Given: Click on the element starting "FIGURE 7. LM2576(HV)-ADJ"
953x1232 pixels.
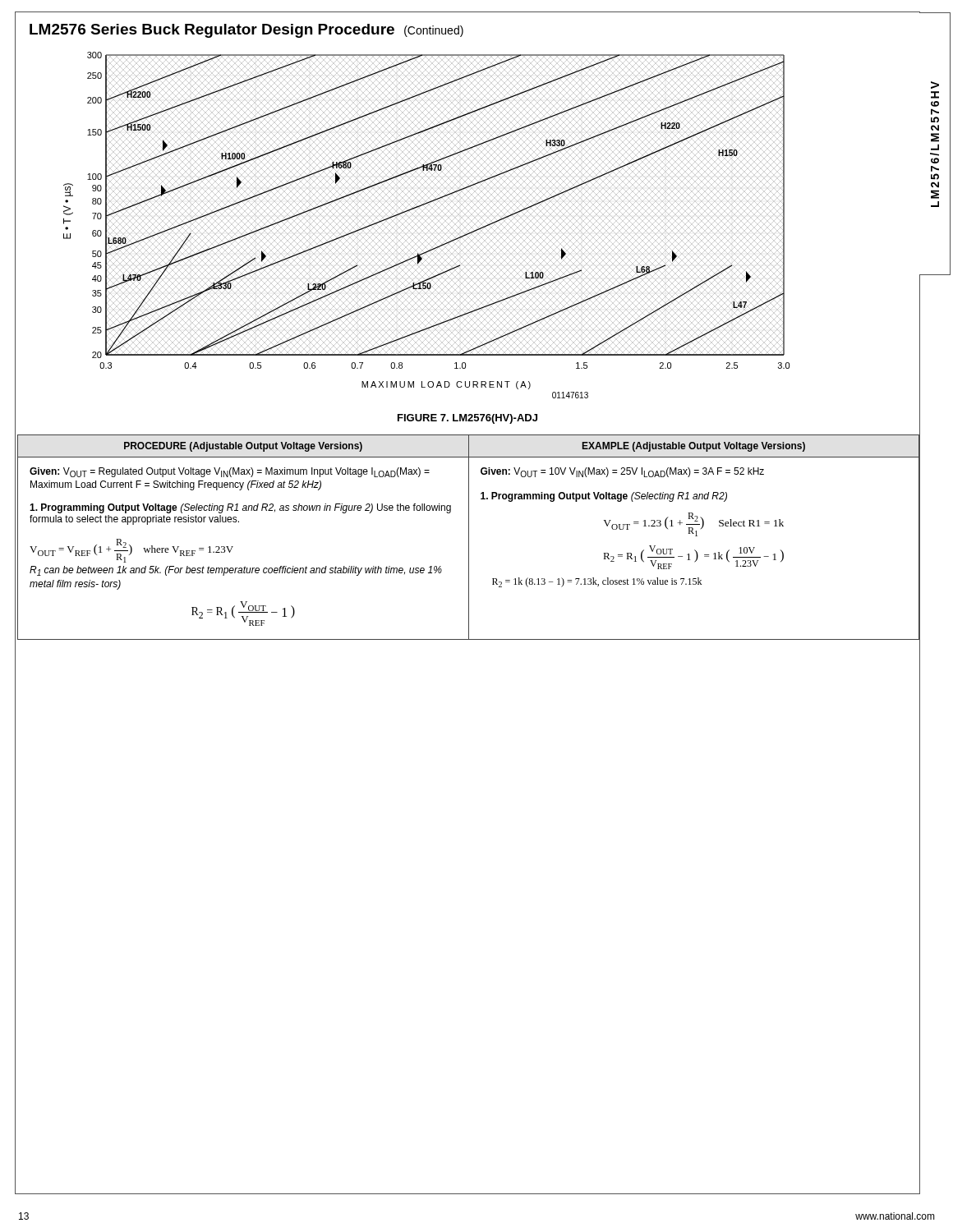Looking at the screenshot, I should pos(467,418).
